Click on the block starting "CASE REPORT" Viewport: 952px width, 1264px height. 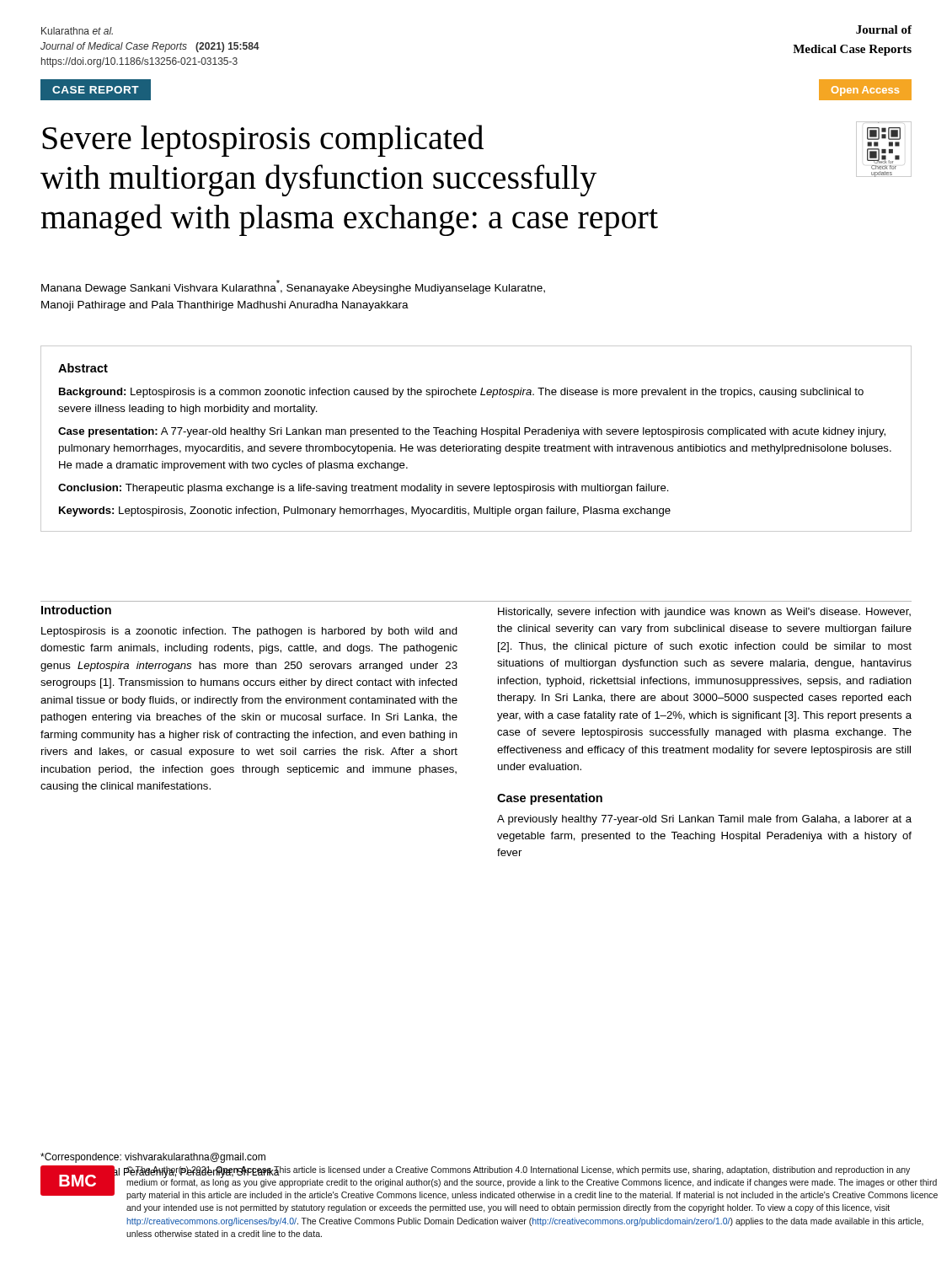coord(96,90)
